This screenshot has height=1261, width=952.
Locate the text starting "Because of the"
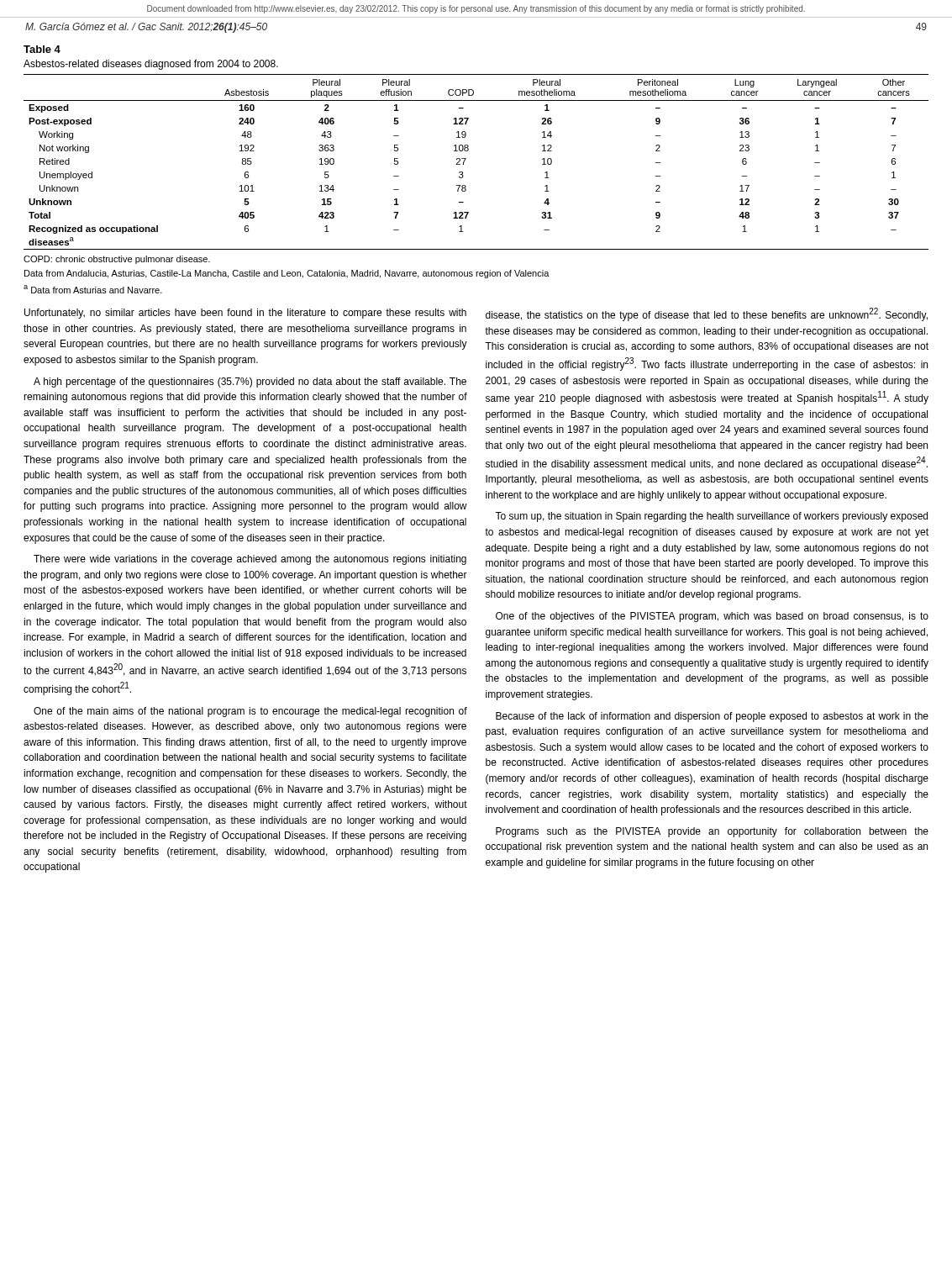click(x=707, y=763)
